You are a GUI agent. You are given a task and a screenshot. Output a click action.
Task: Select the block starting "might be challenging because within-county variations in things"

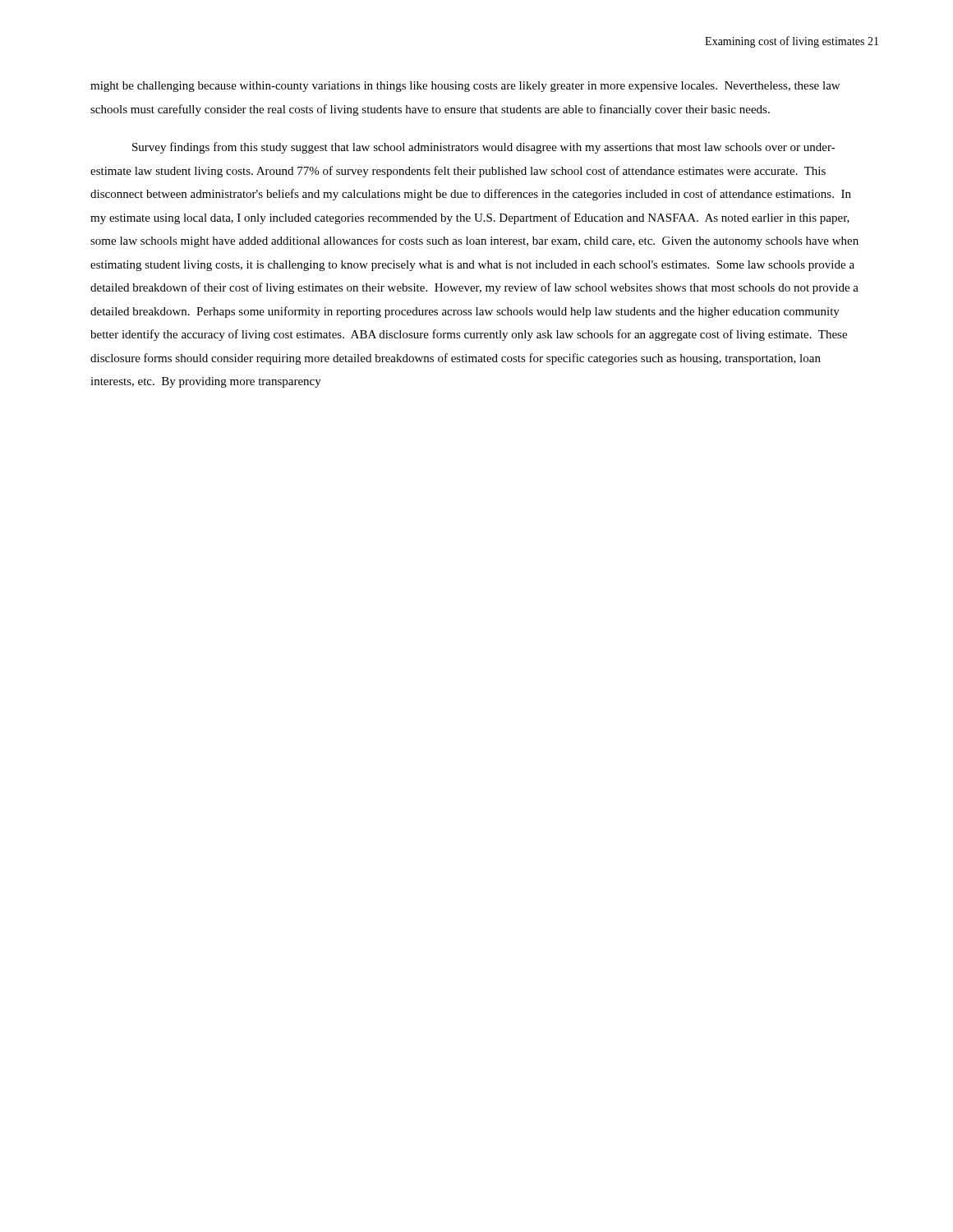465,97
